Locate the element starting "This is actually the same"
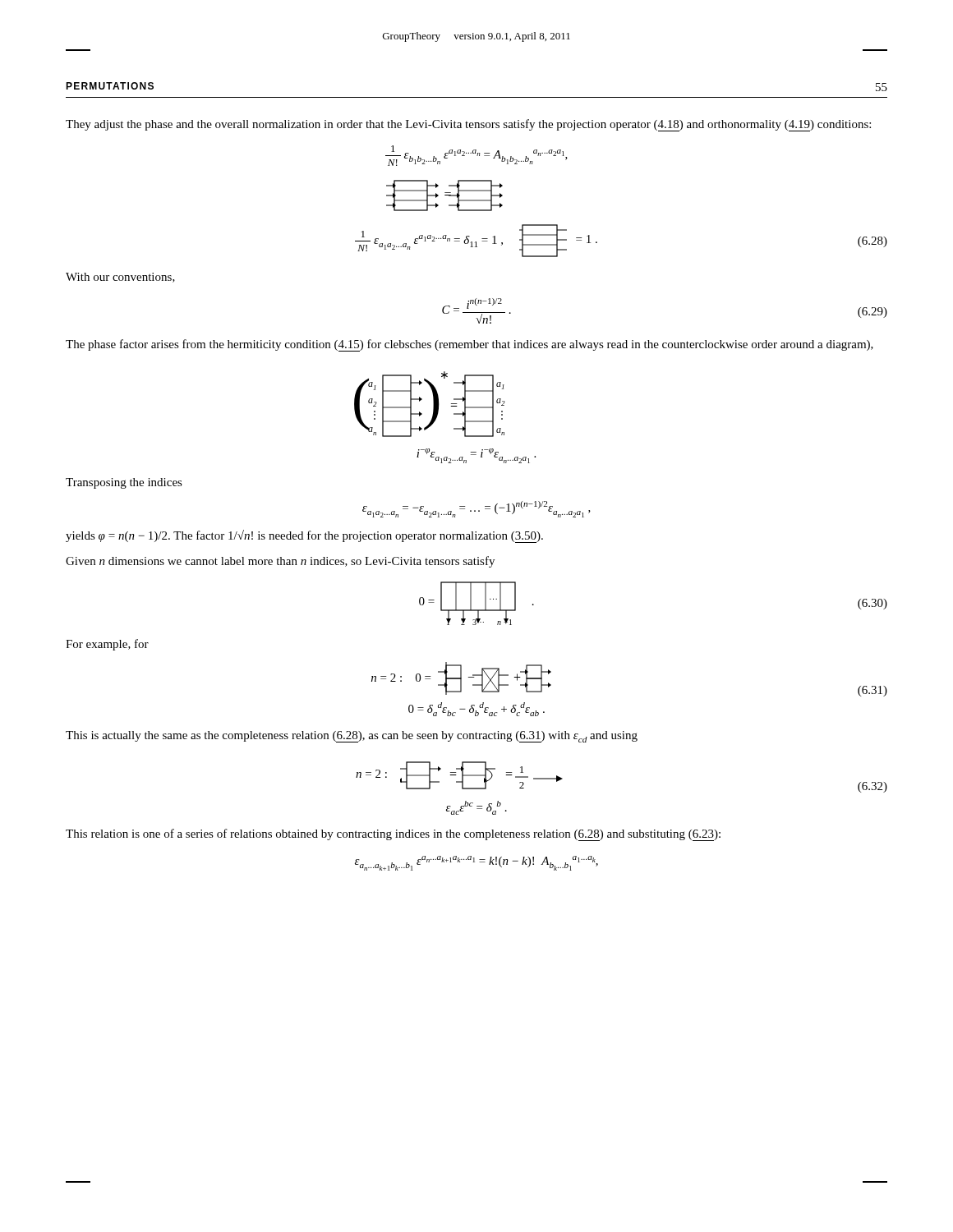 pyautogui.click(x=352, y=737)
